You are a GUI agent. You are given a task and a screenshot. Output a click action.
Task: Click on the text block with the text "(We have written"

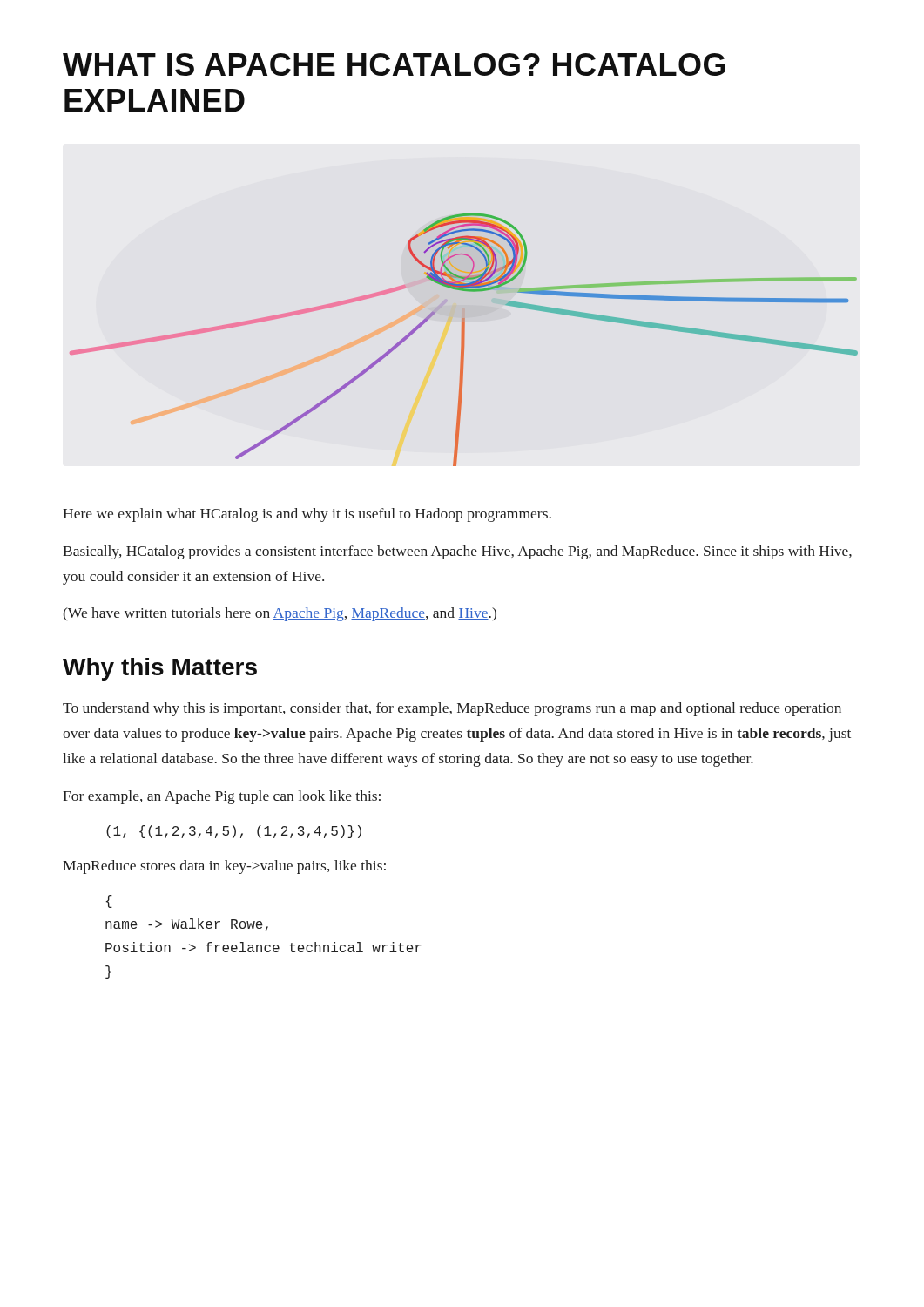point(280,613)
